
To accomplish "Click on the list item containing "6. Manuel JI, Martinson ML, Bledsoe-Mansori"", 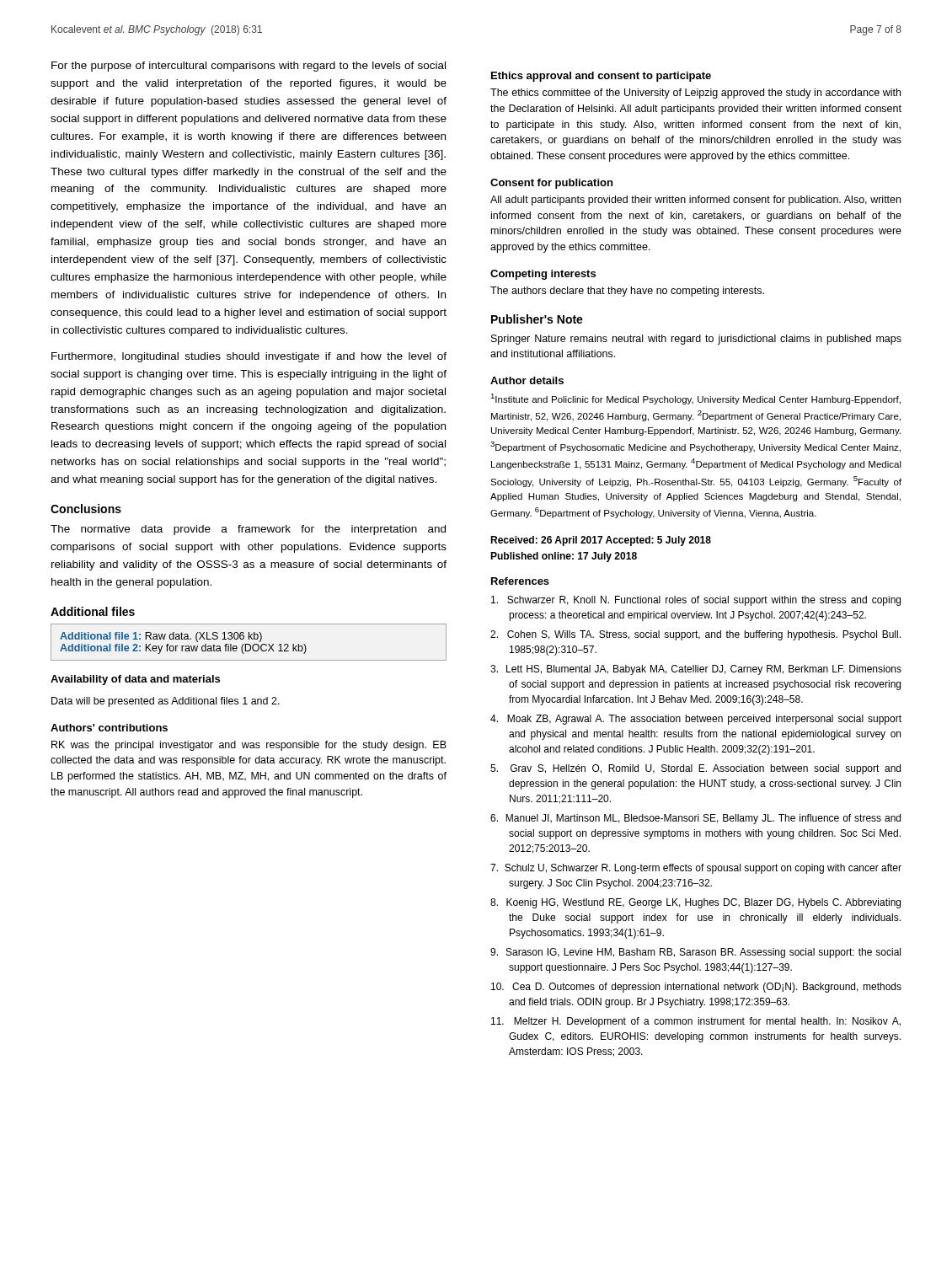I will pyautogui.click(x=696, y=834).
